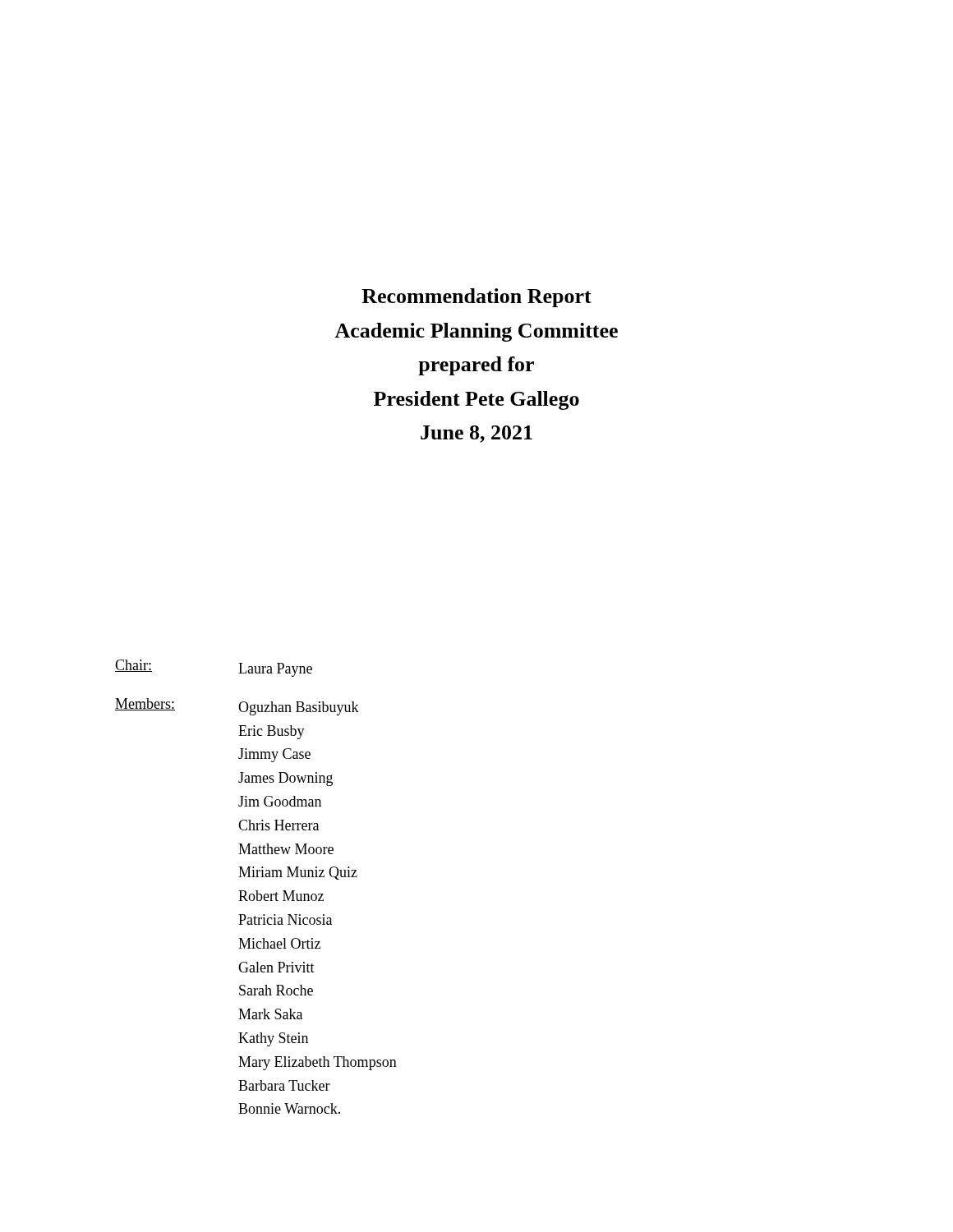The width and height of the screenshot is (953, 1232).
Task: Locate the text "Chair: Laura Payne"
Action: click(x=134, y=668)
